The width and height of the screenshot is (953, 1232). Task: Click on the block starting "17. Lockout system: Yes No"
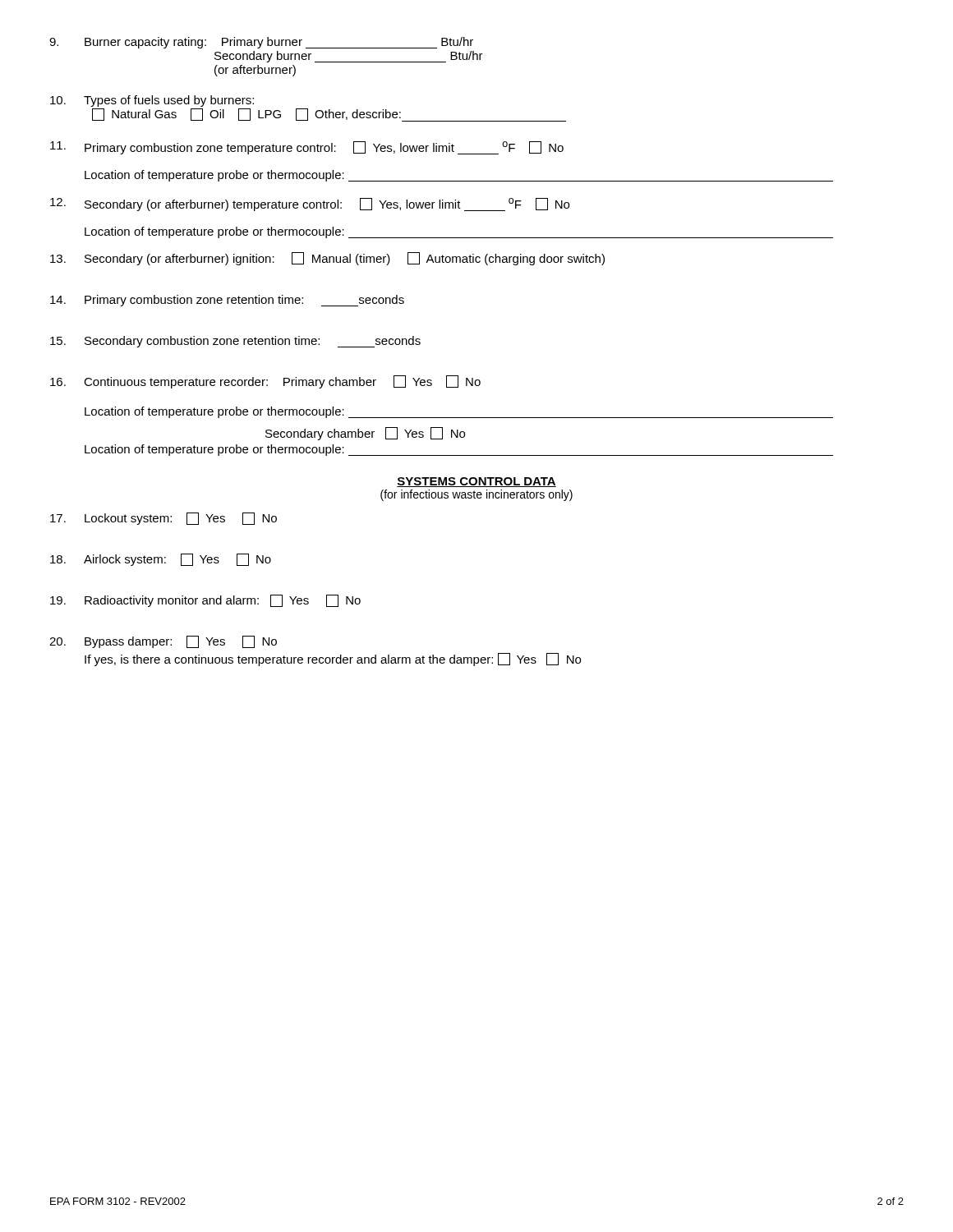(163, 519)
